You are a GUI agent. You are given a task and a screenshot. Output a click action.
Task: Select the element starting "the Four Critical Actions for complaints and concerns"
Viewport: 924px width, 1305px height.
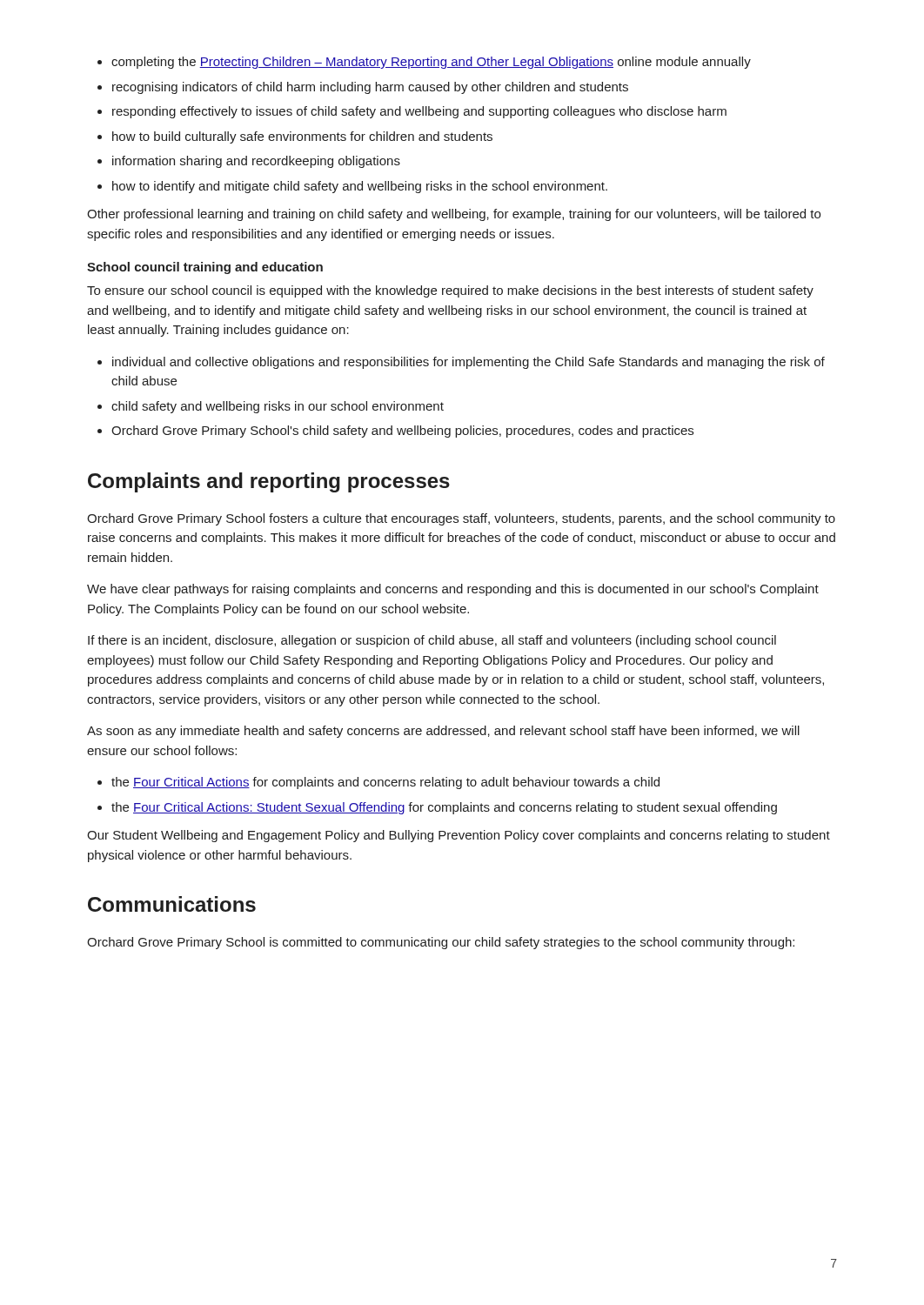tap(462, 795)
